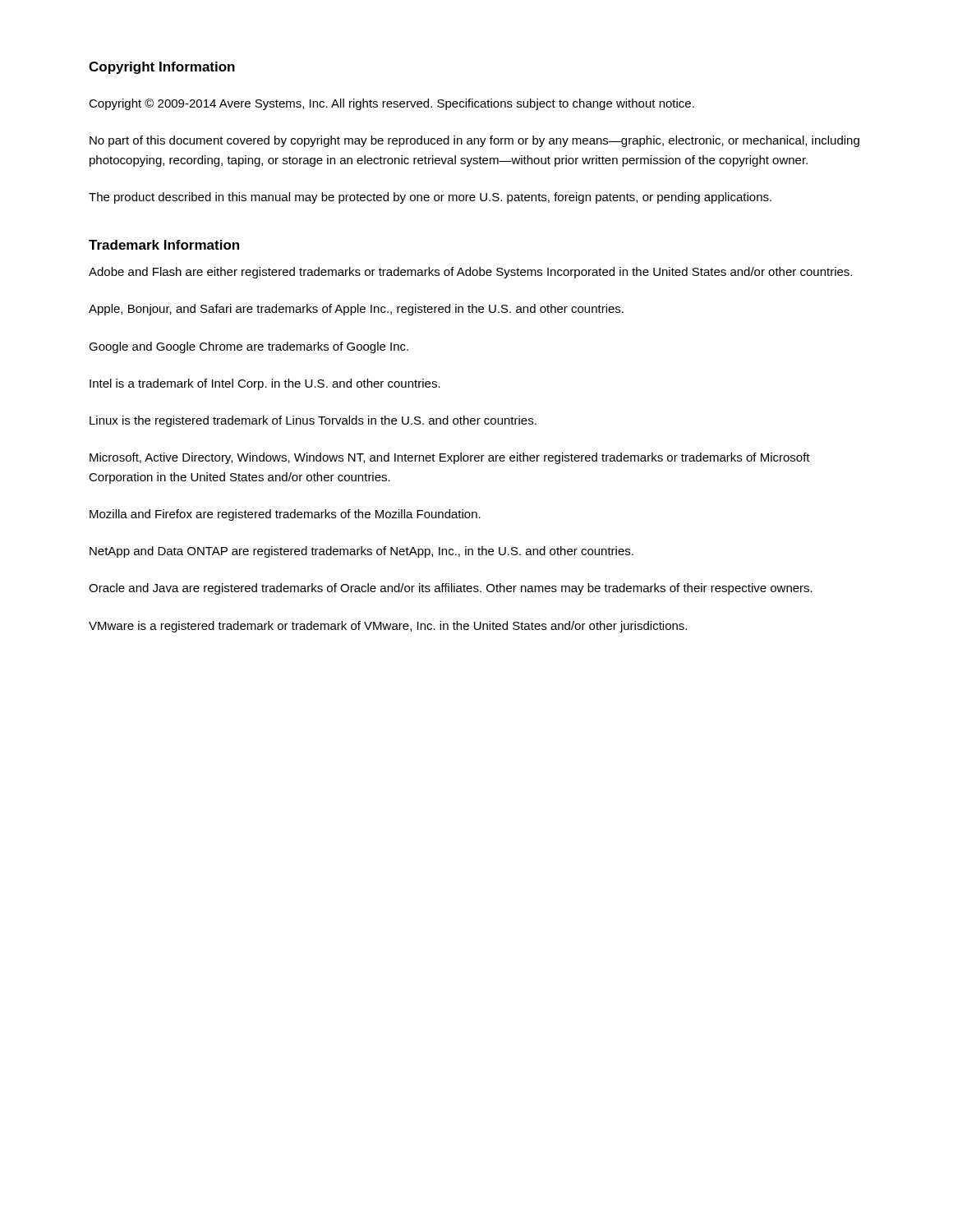Select the text starting "Mozilla and Firefox are registered"
The image size is (953, 1232).
point(285,514)
